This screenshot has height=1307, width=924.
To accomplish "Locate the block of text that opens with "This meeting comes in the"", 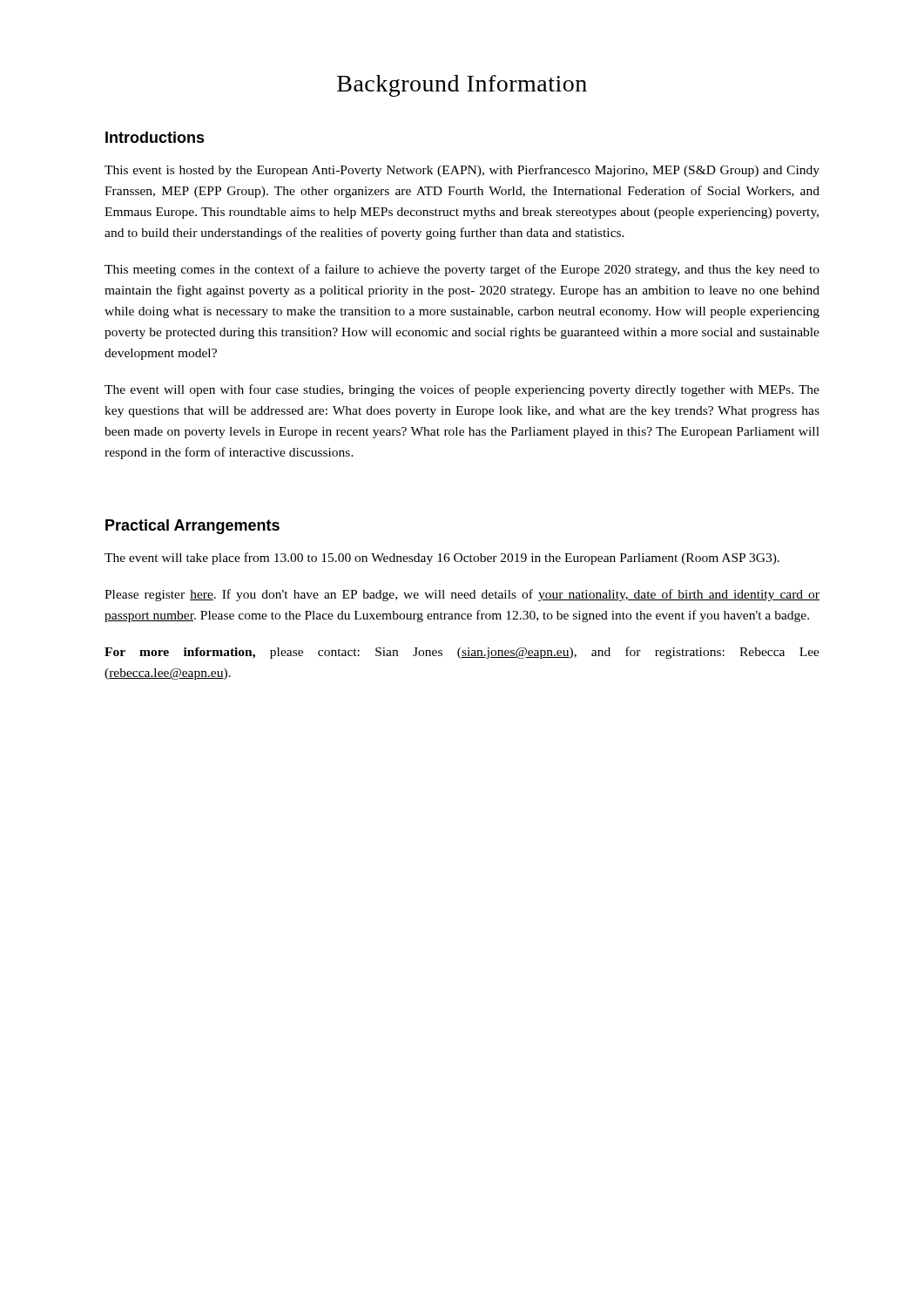I will tap(462, 311).
